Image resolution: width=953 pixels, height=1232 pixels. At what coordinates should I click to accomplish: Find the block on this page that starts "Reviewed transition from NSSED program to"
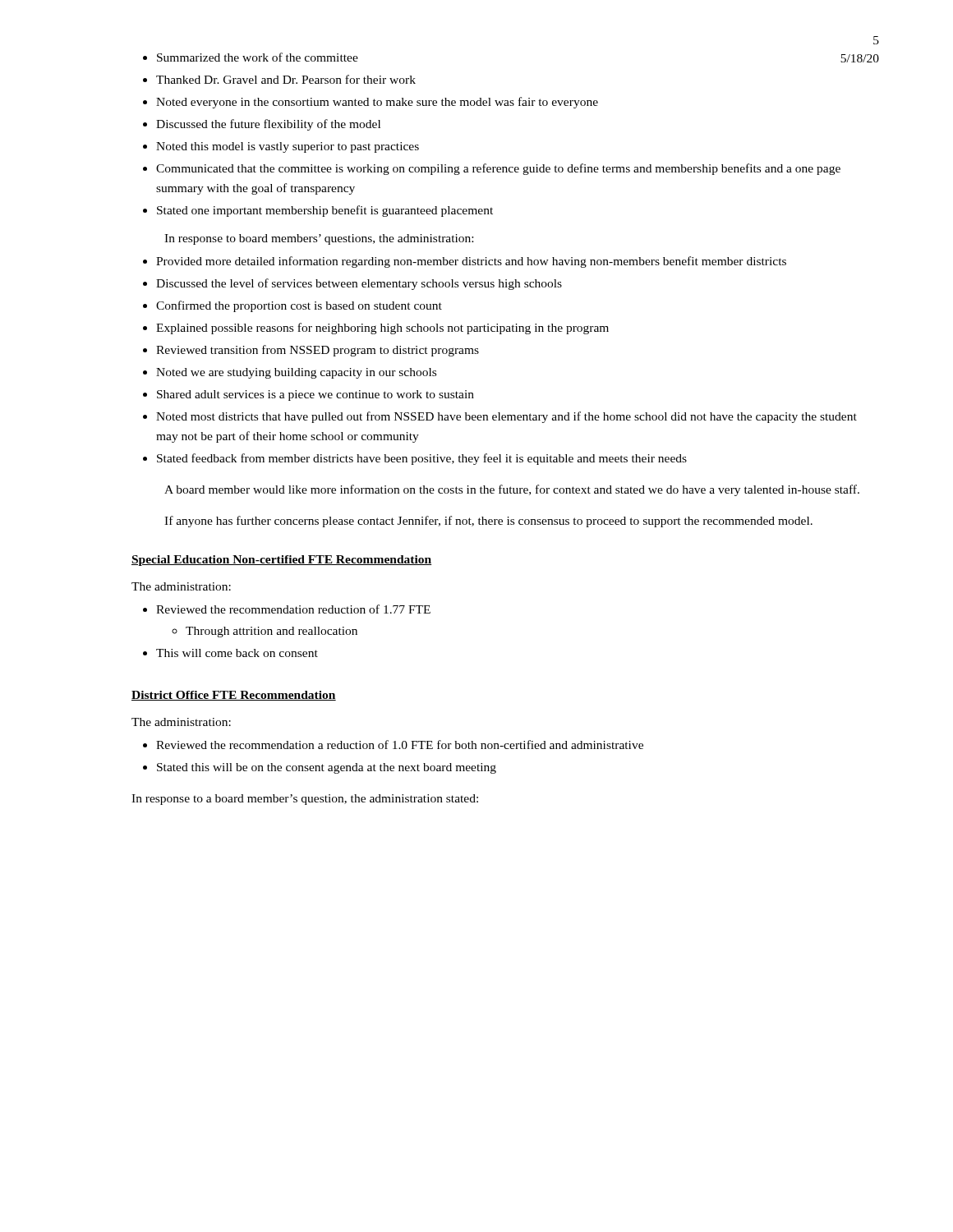pos(318,350)
